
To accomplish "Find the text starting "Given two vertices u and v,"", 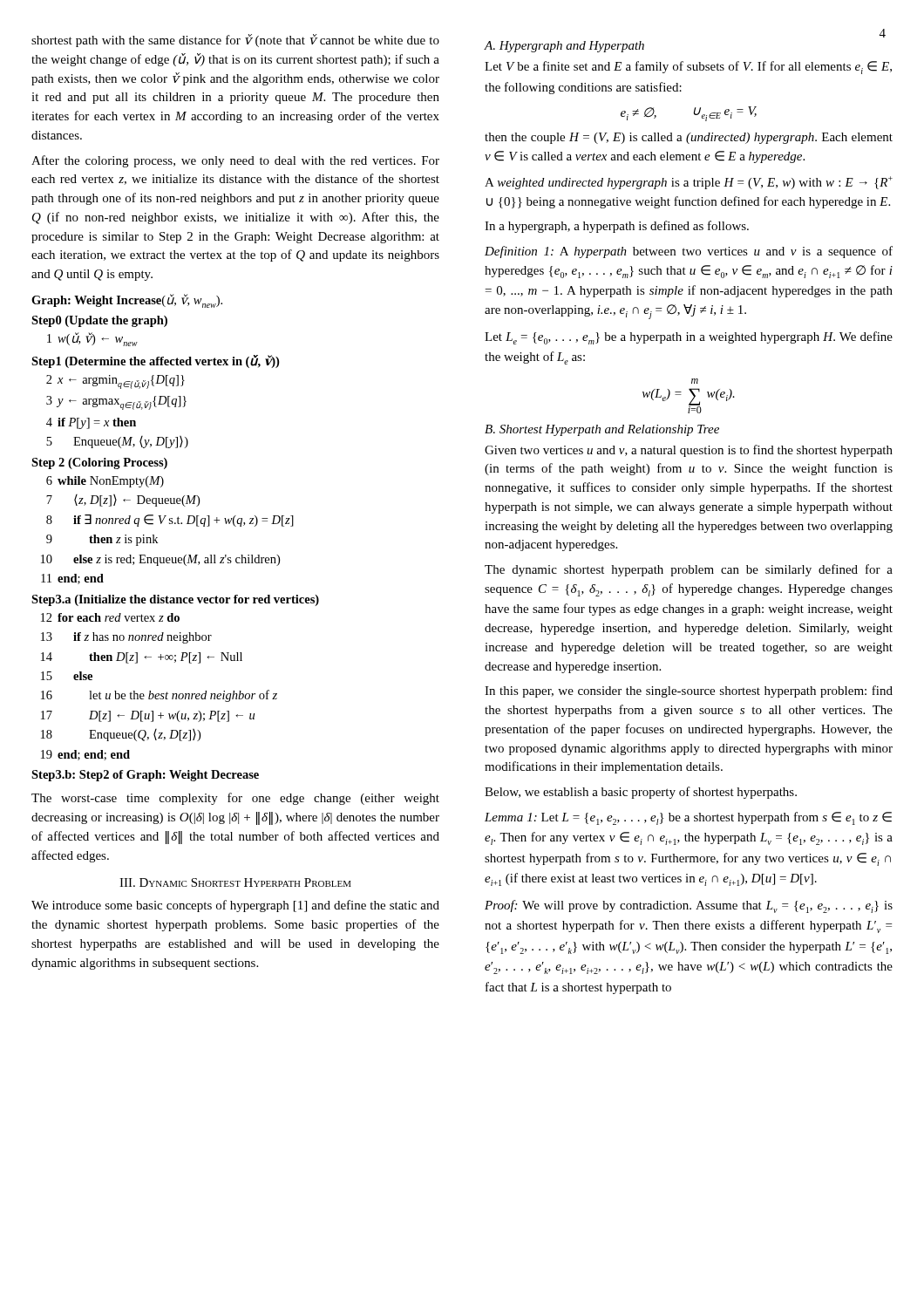I will [689, 719].
